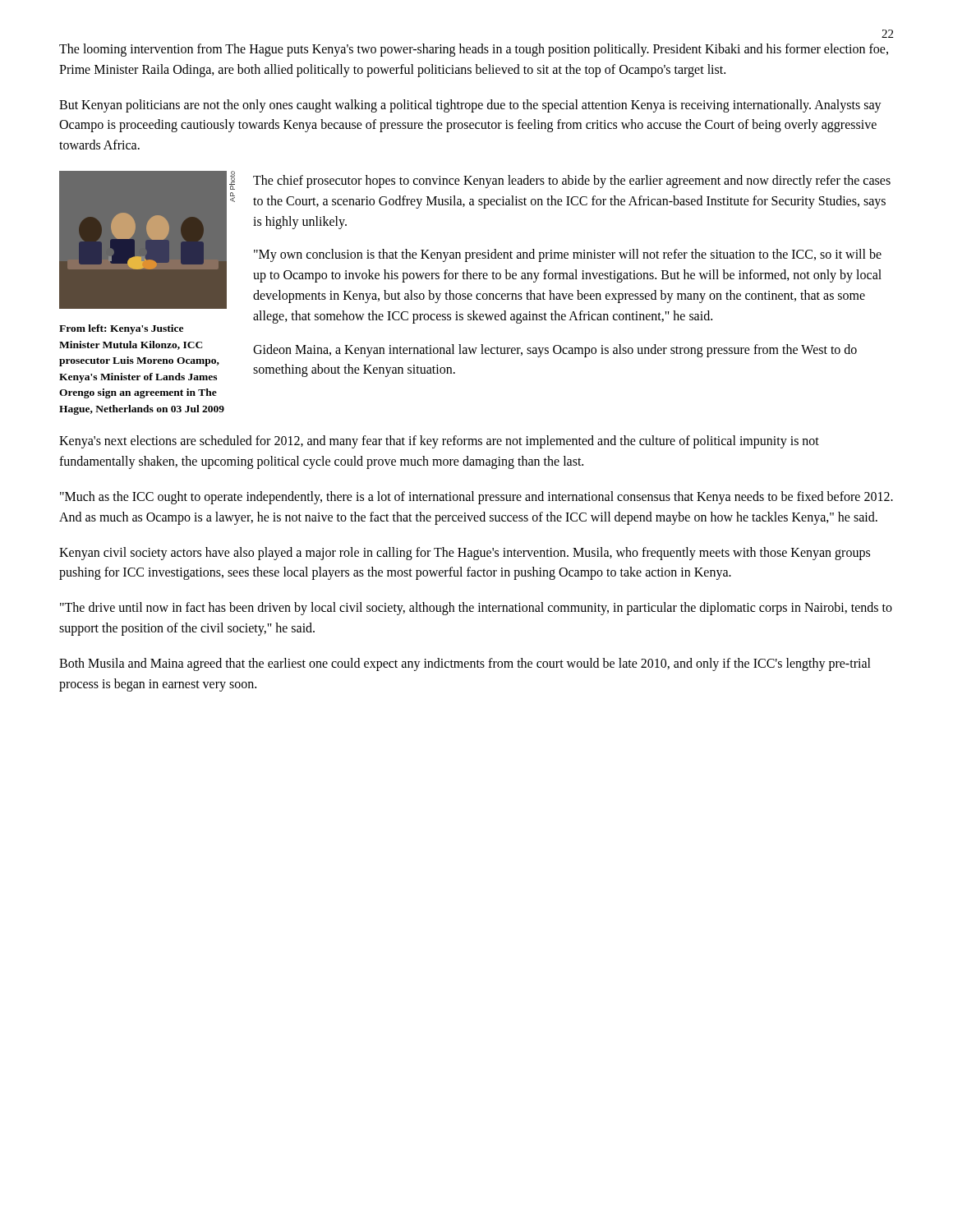
Task: Point to the block beginning "The looming intervention from The Hague"
Action: (x=474, y=59)
